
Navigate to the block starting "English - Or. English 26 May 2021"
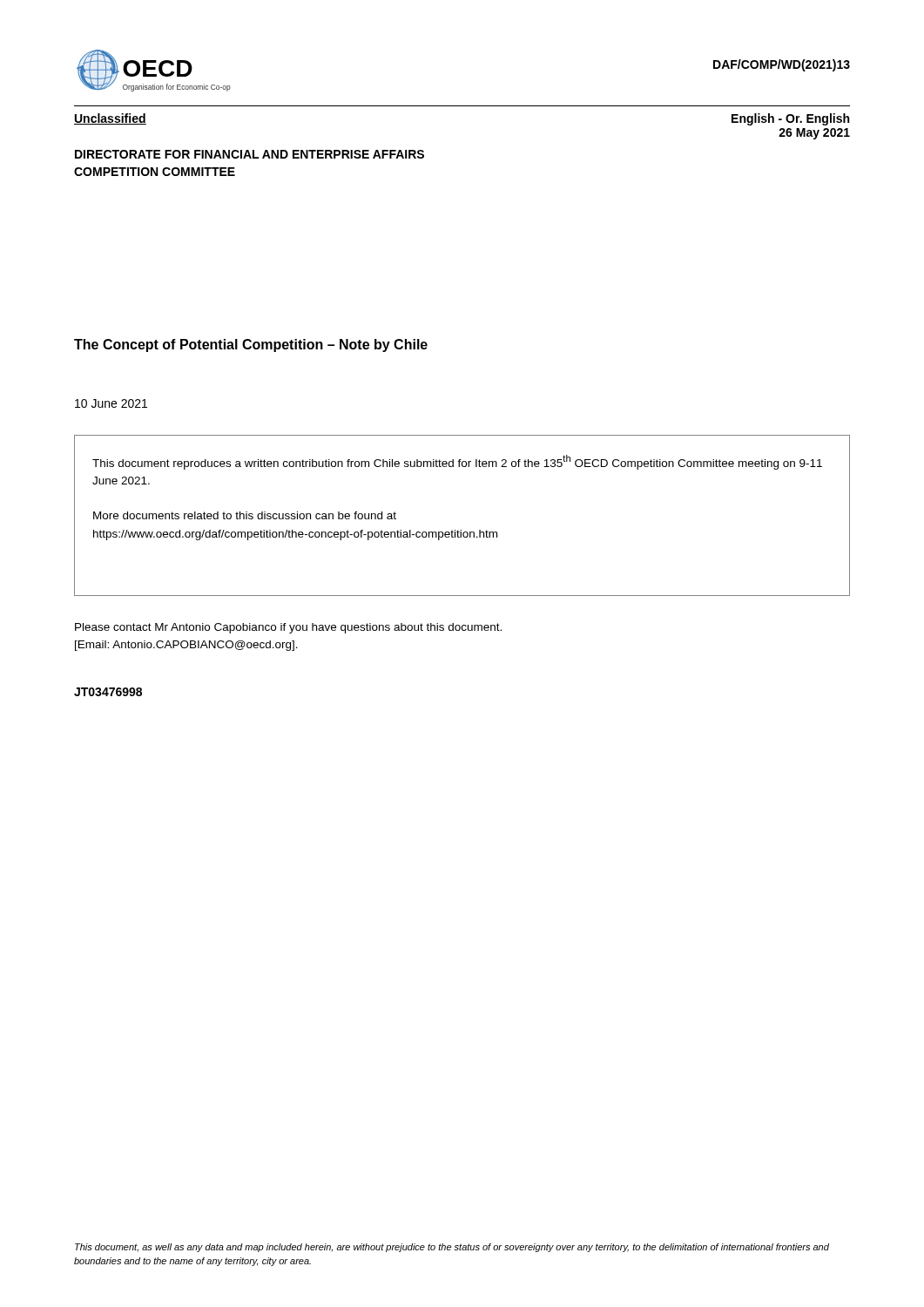(790, 125)
